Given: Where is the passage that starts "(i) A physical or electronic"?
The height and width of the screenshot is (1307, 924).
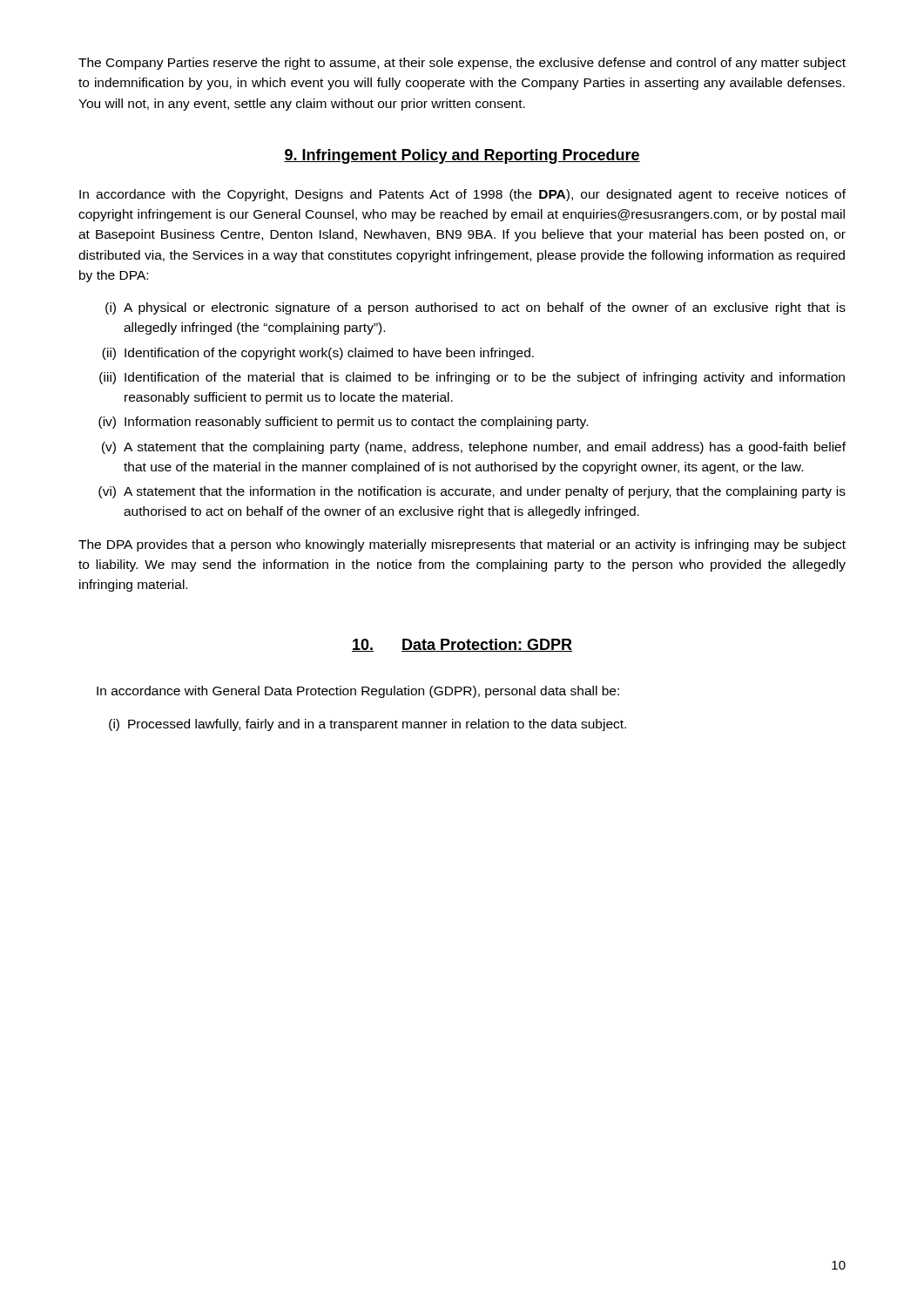Looking at the screenshot, I should (462, 317).
